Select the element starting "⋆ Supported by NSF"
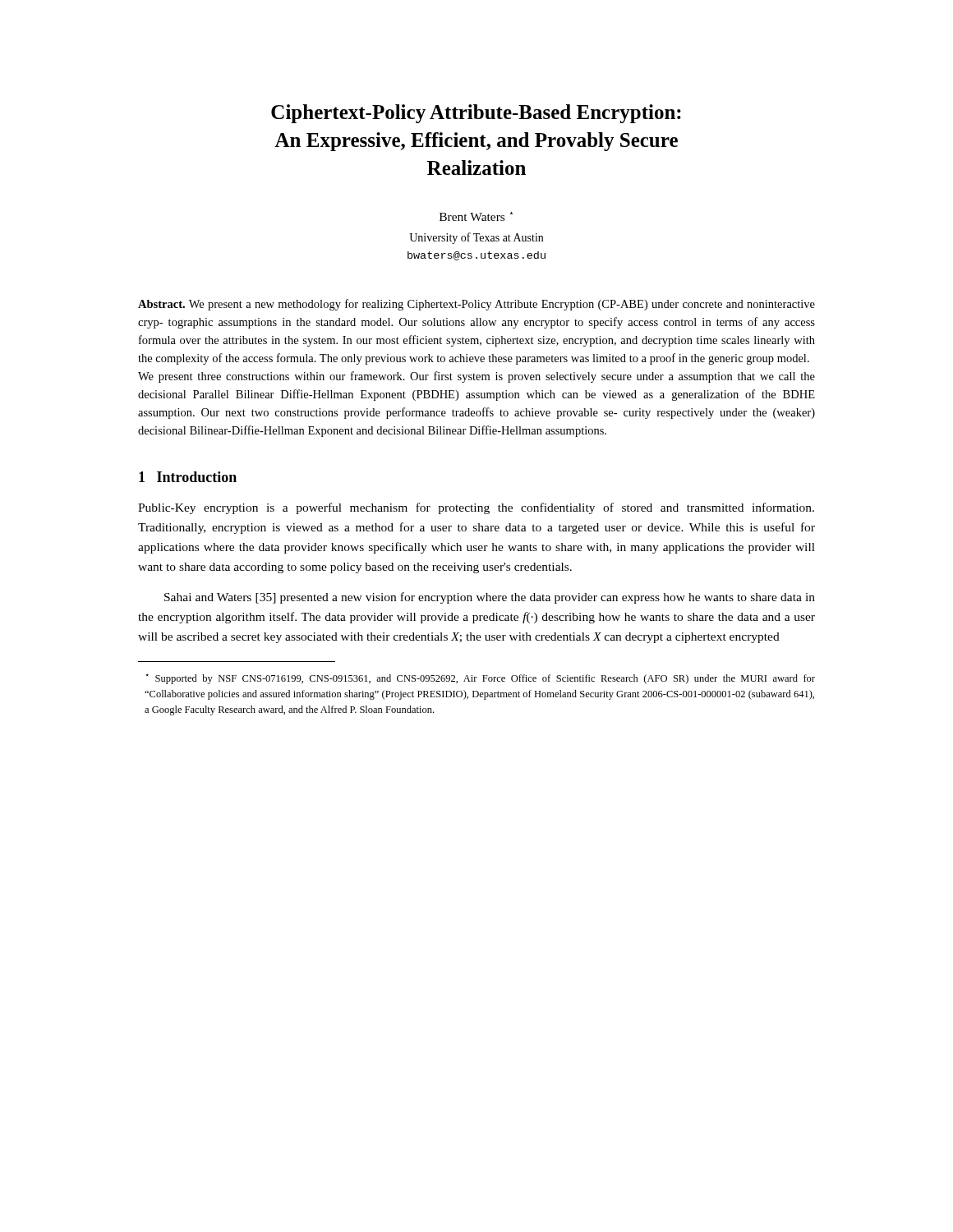 tap(480, 693)
